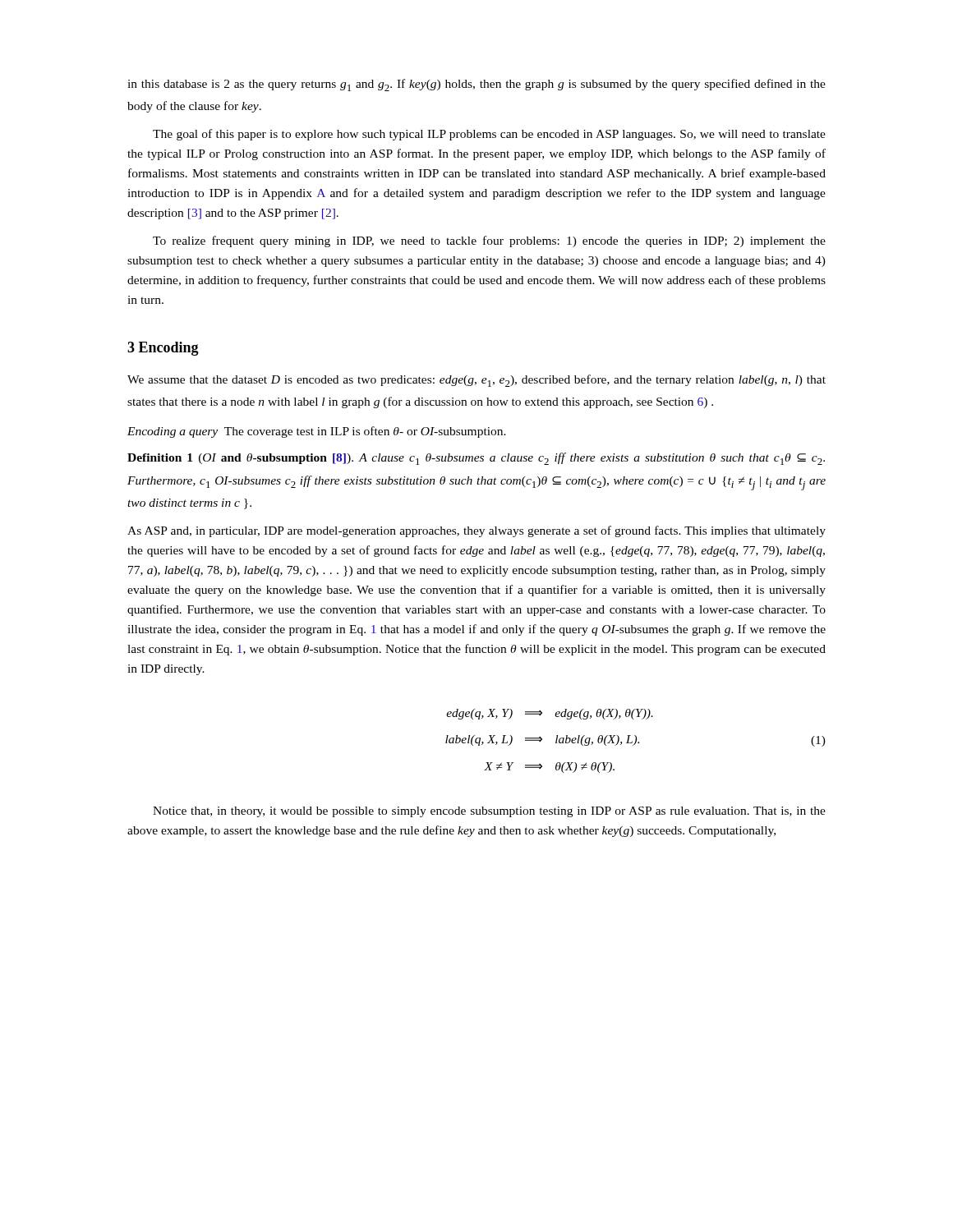Screen dimensions: 1232x953
Task: Where does it say "3 Encoding"?
Action: click(163, 348)
